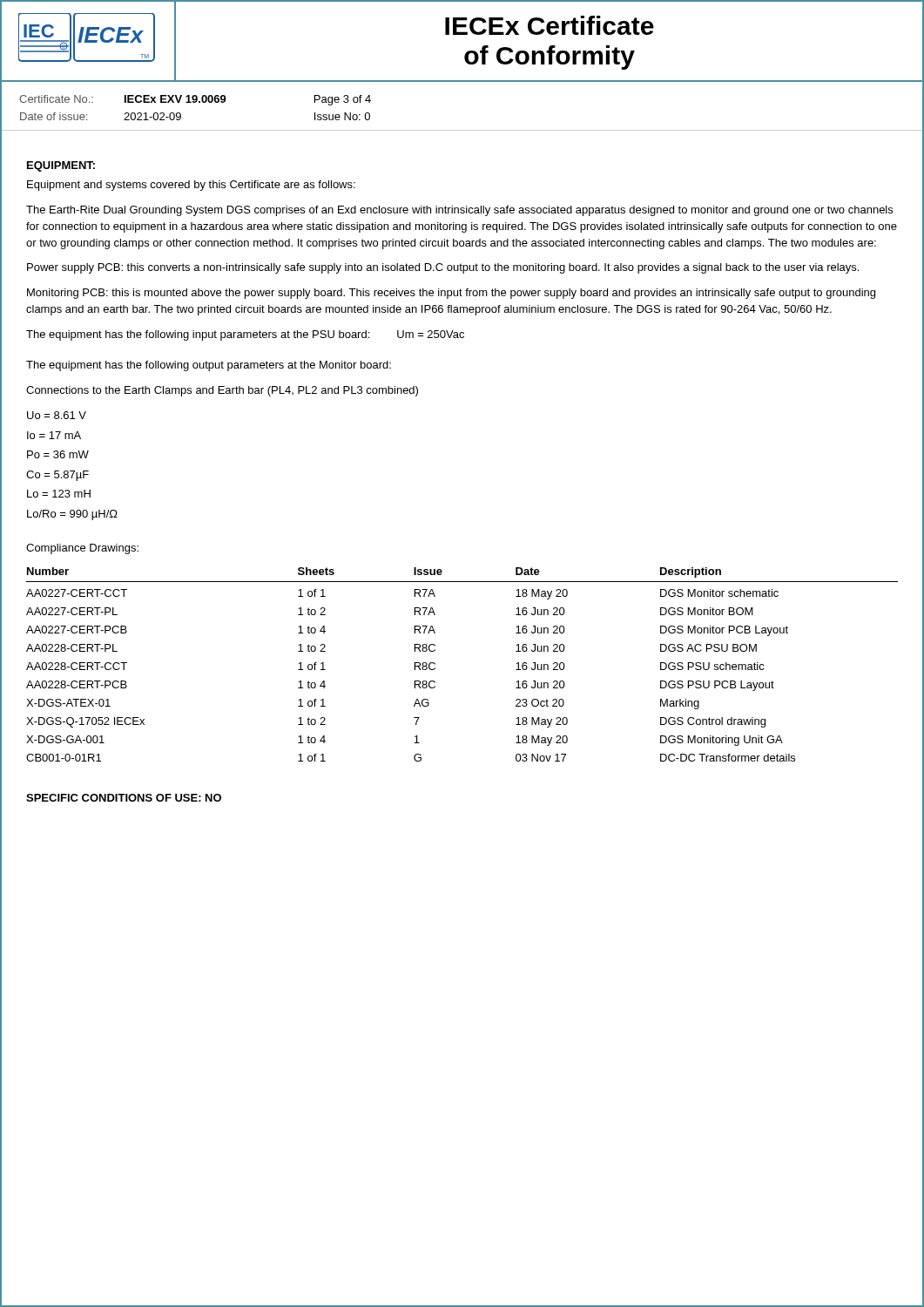Where does it say "IECEx Certificate of Conformity"?
The image size is (924, 1307).
click(549, 41)
